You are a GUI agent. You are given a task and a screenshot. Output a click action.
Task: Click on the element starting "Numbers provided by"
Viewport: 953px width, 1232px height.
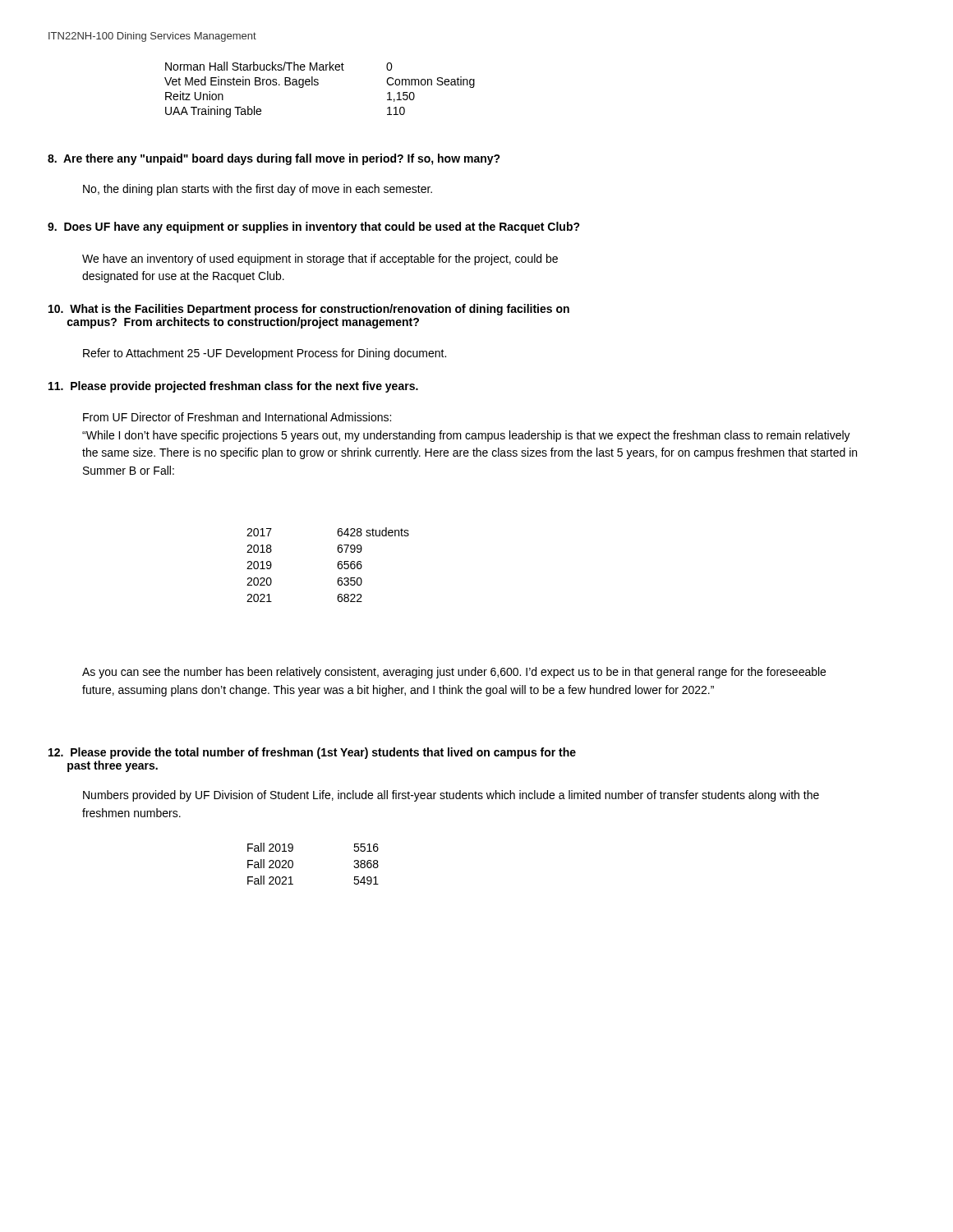point(451,804)
